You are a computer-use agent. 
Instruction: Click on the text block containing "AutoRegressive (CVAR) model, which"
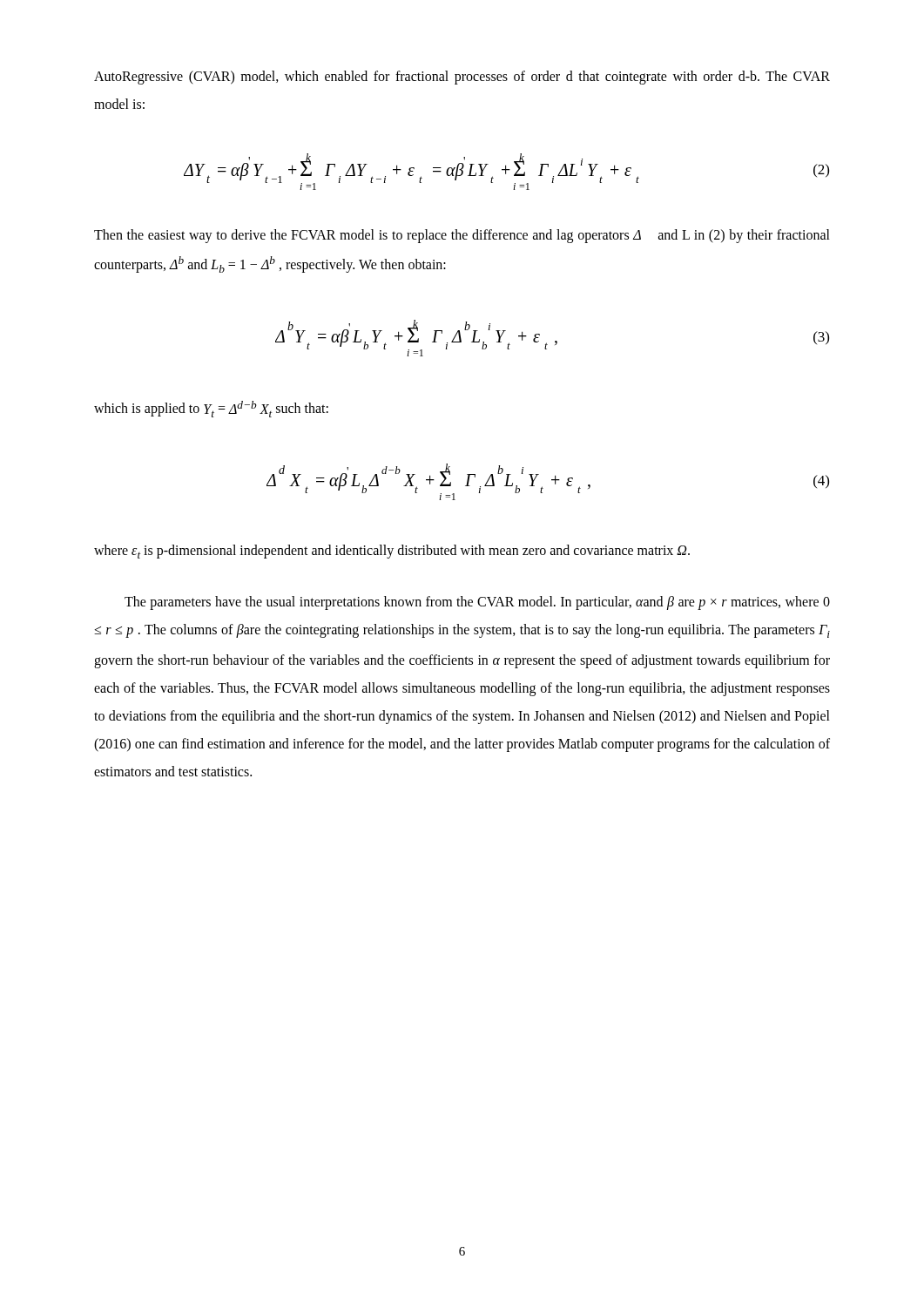tap(462, 90)
